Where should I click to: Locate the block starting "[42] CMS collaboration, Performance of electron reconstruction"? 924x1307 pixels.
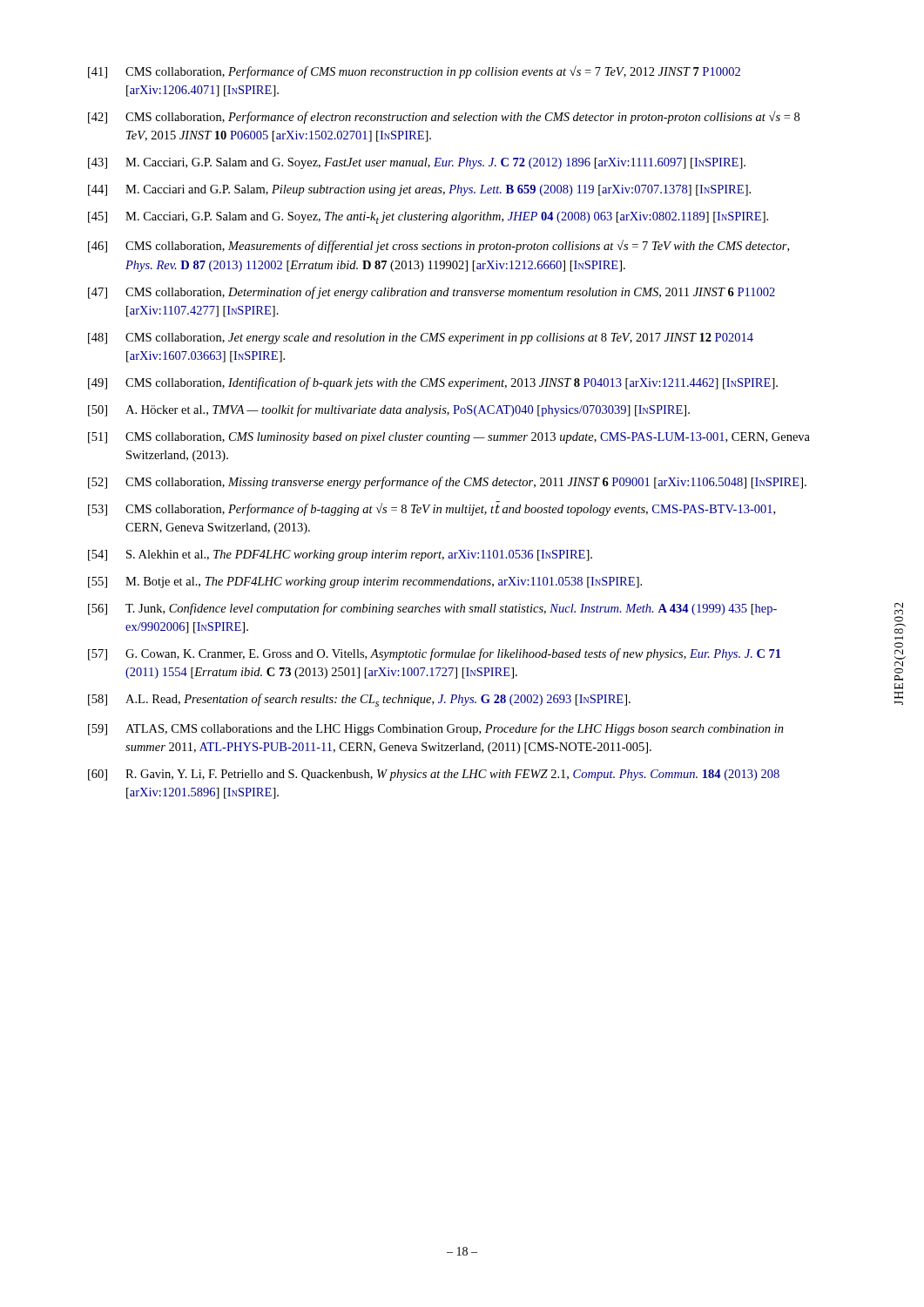(x=449, y=126)
